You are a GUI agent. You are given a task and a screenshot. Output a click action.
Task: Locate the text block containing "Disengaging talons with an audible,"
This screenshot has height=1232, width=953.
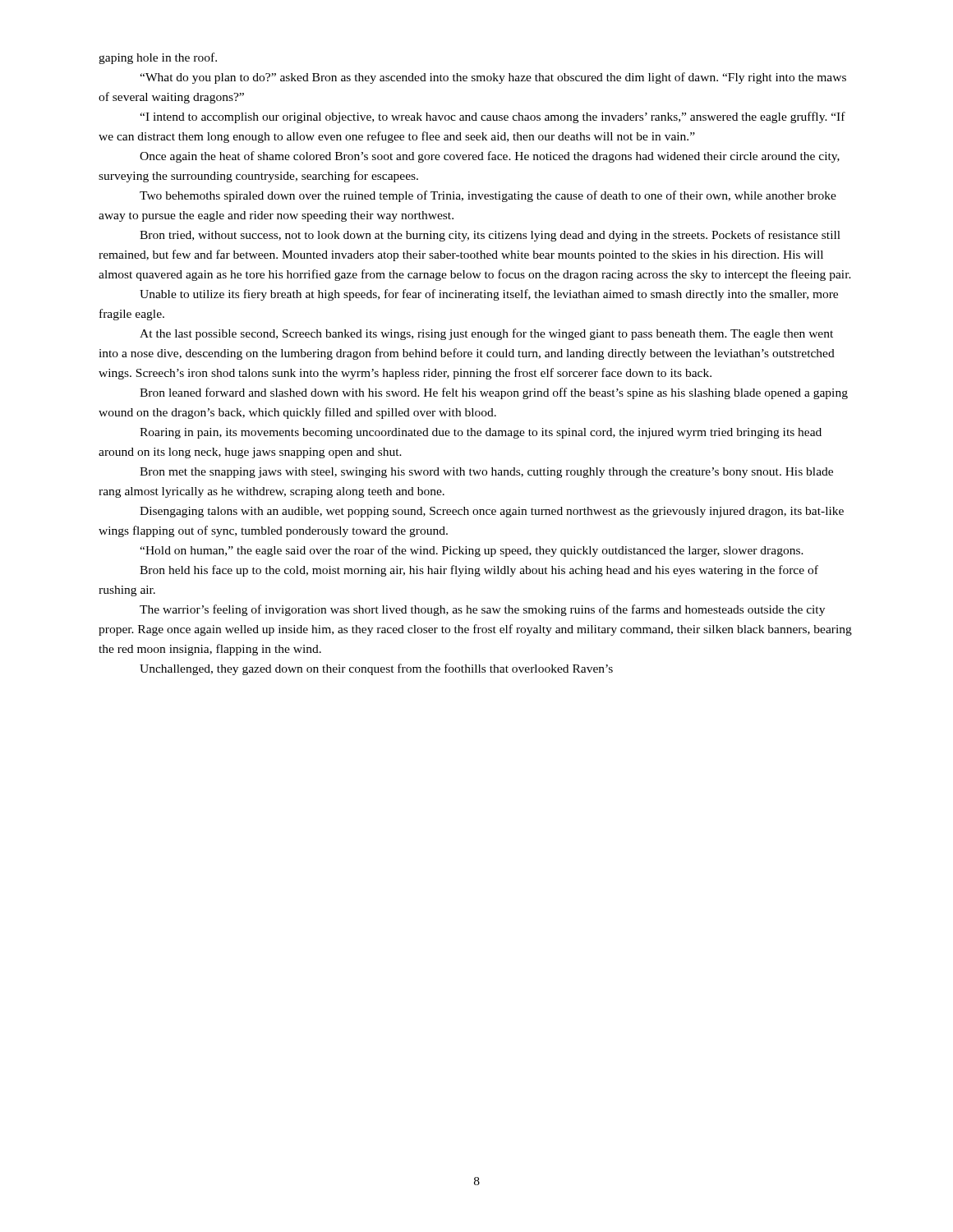click(x=476, y=521)
